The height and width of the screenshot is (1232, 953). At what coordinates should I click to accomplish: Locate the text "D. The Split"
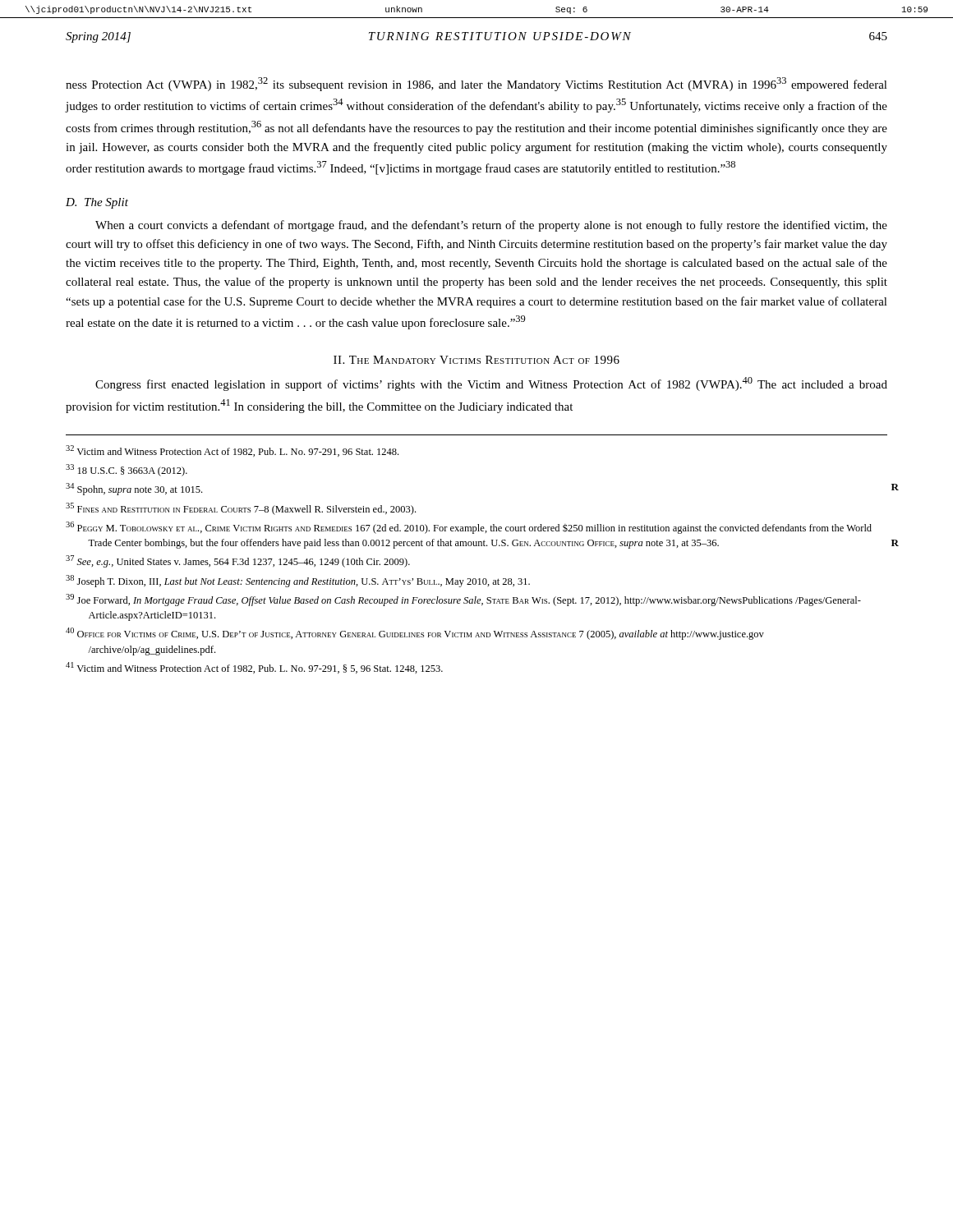[x=97, y=202]
